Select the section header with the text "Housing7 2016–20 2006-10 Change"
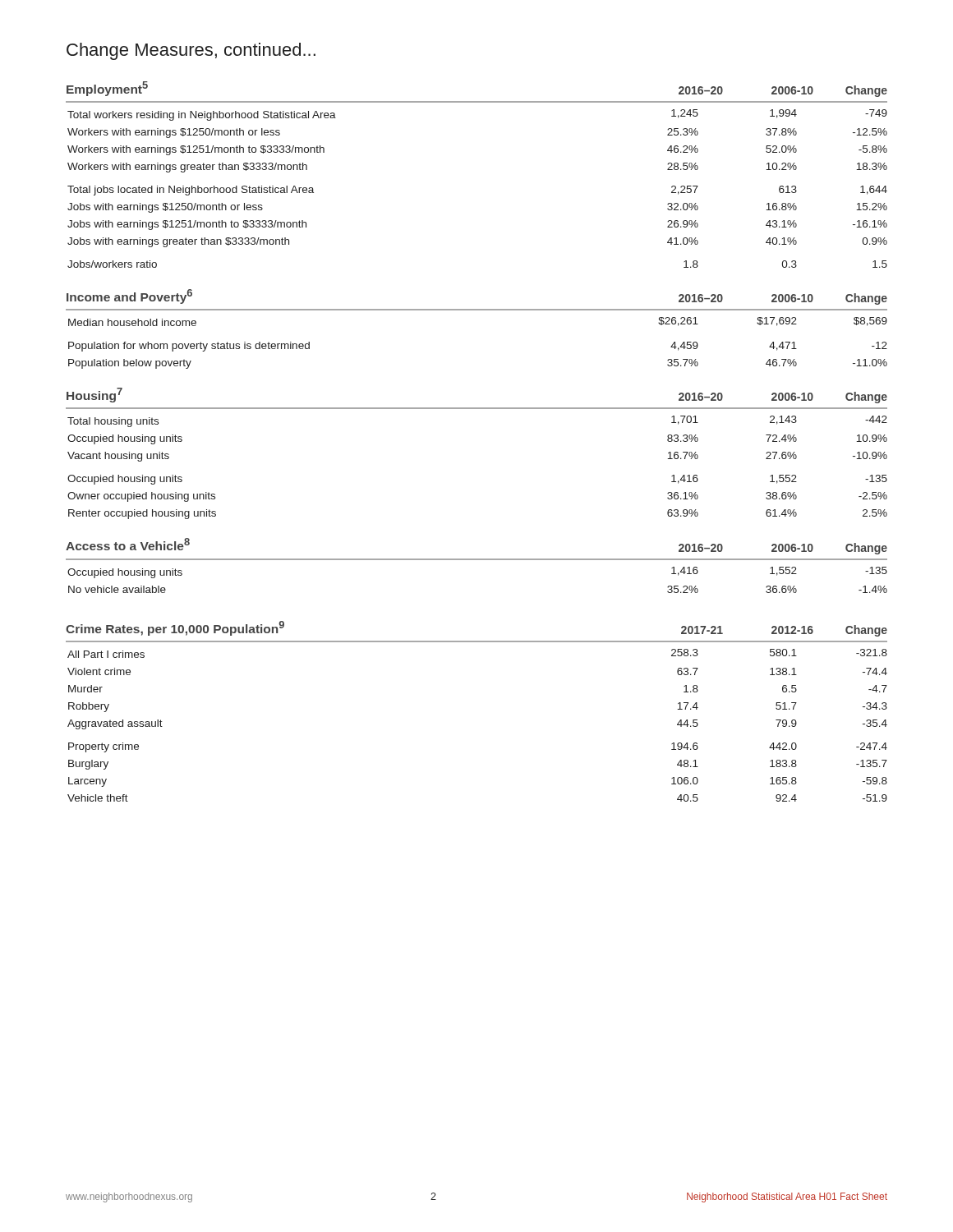The width and height of the screenshot is (953, 1232). (94, 395)
